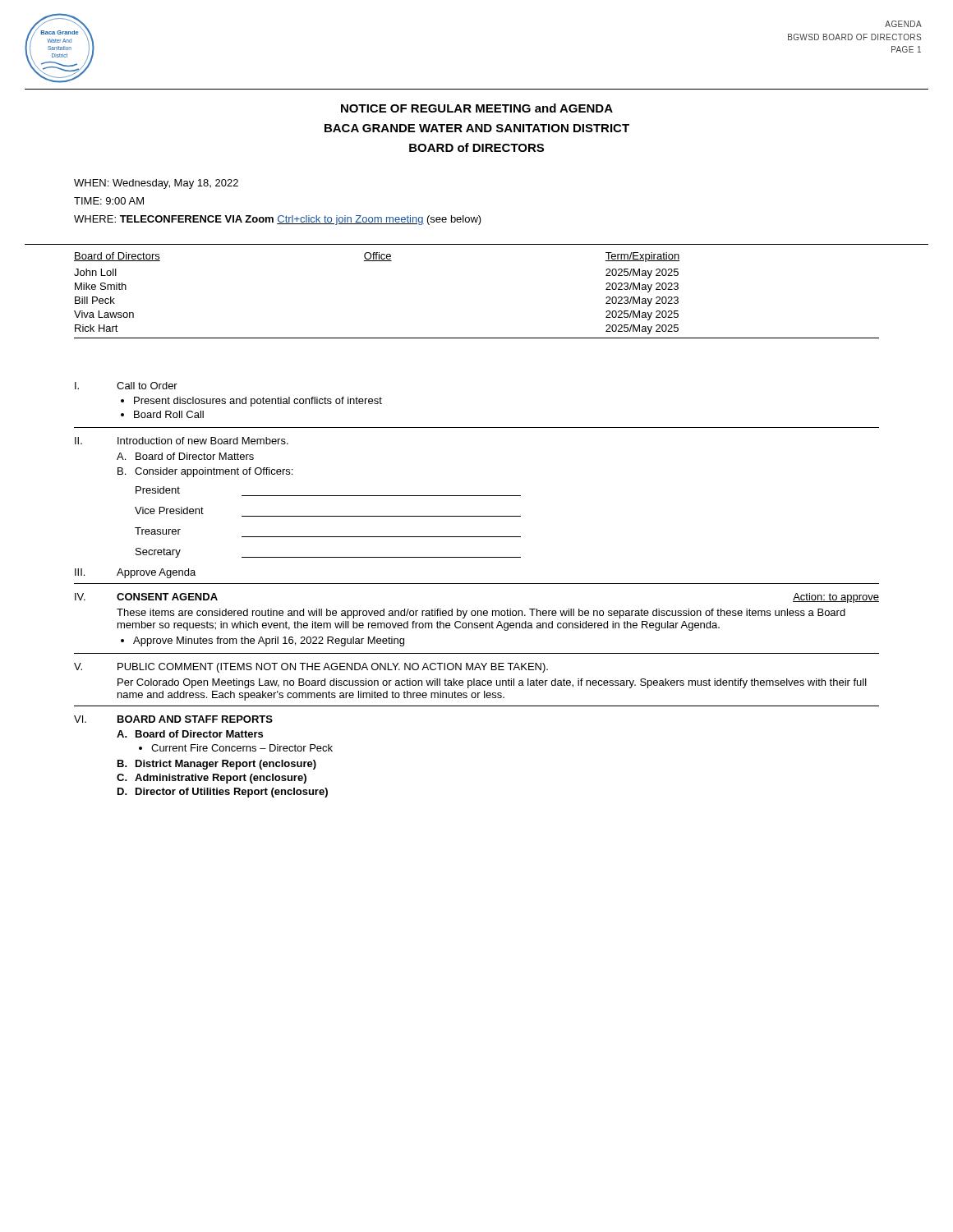
Task: Click the passage that begins "V. PUBLIC COMMENT (ITEMS NOT ON THE"
Action: click(x=476, y=680)
